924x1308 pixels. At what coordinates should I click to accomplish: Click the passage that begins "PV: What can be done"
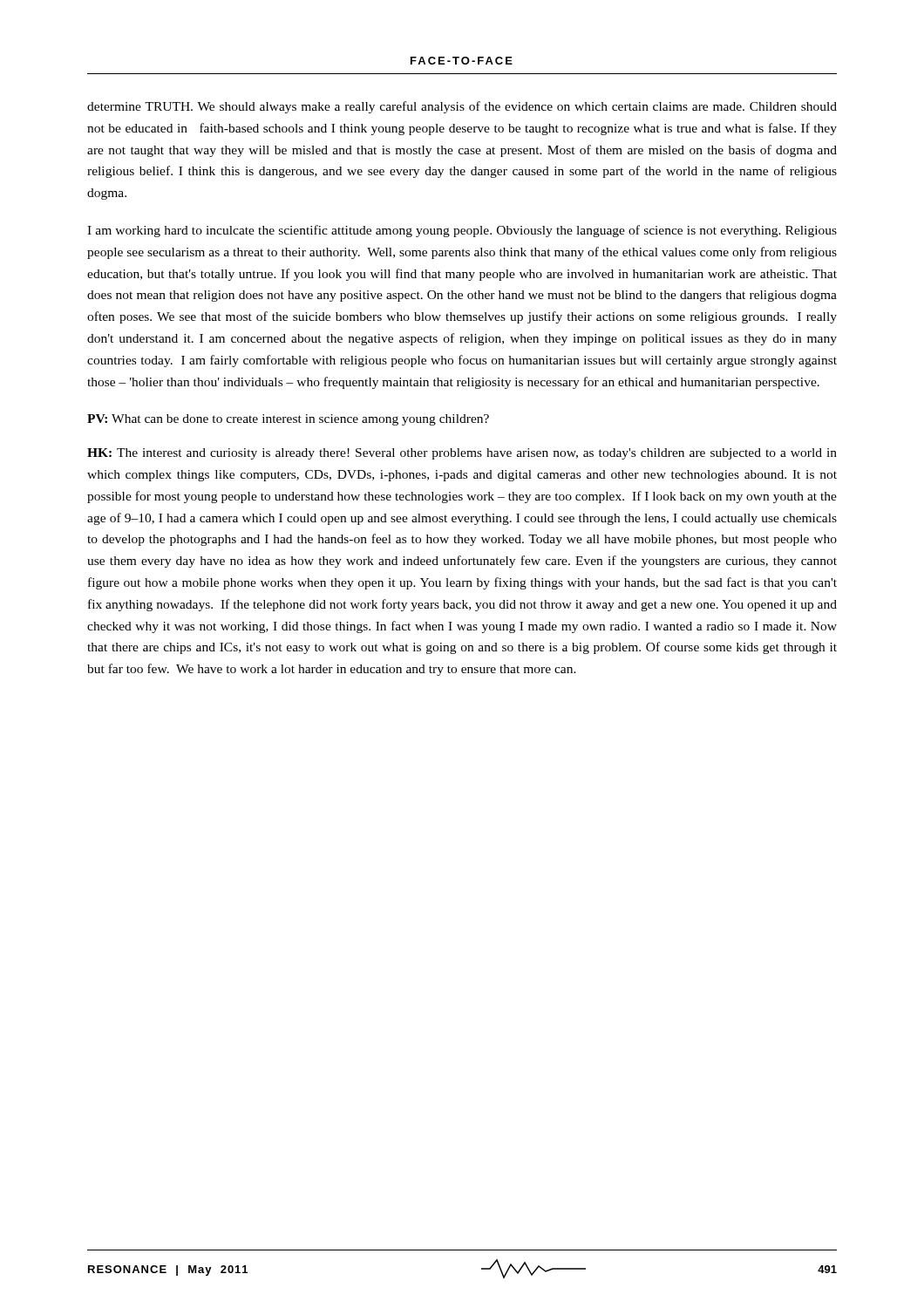[288, 418]
